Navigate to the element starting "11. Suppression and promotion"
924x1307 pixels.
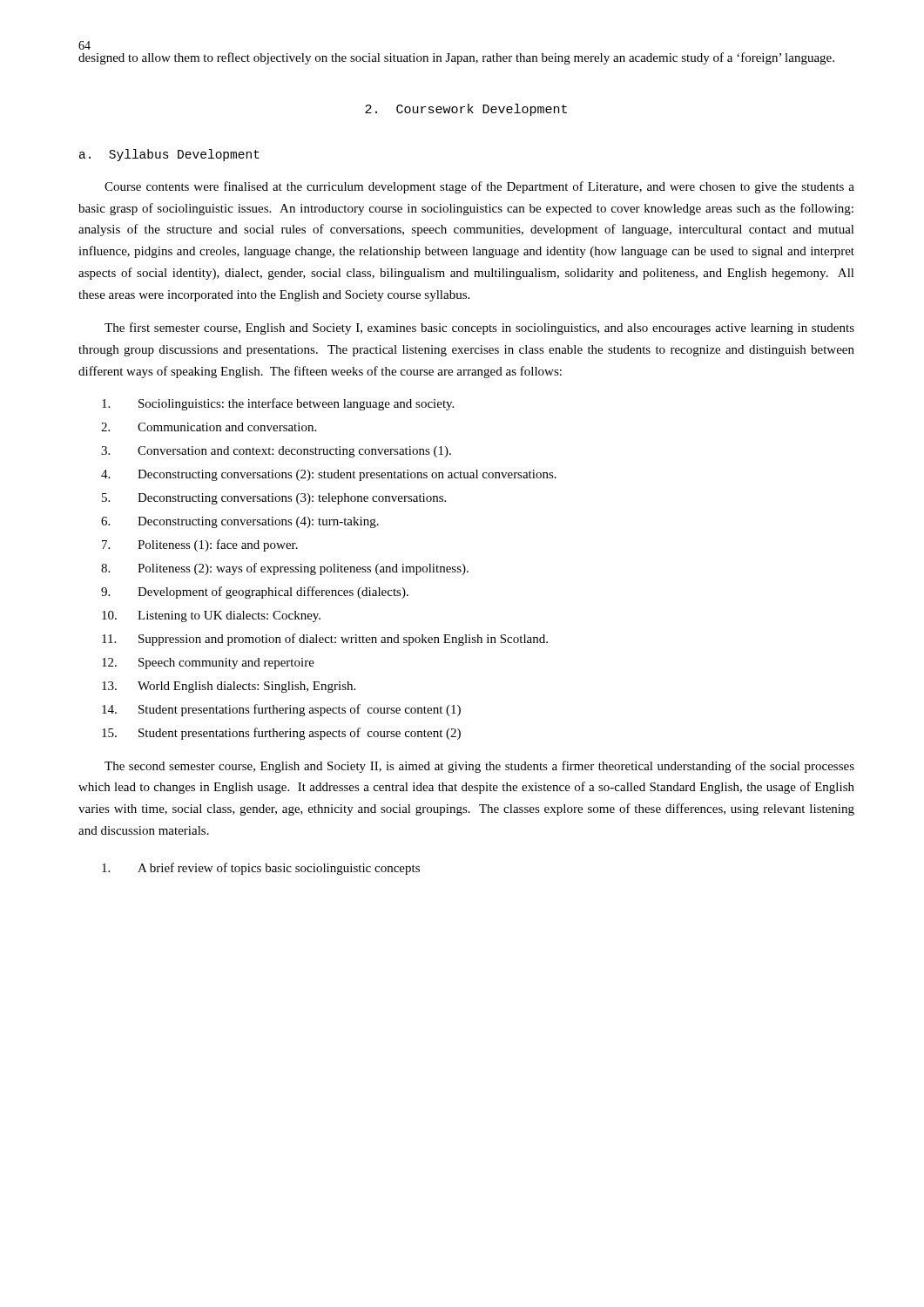pos(466,638)
